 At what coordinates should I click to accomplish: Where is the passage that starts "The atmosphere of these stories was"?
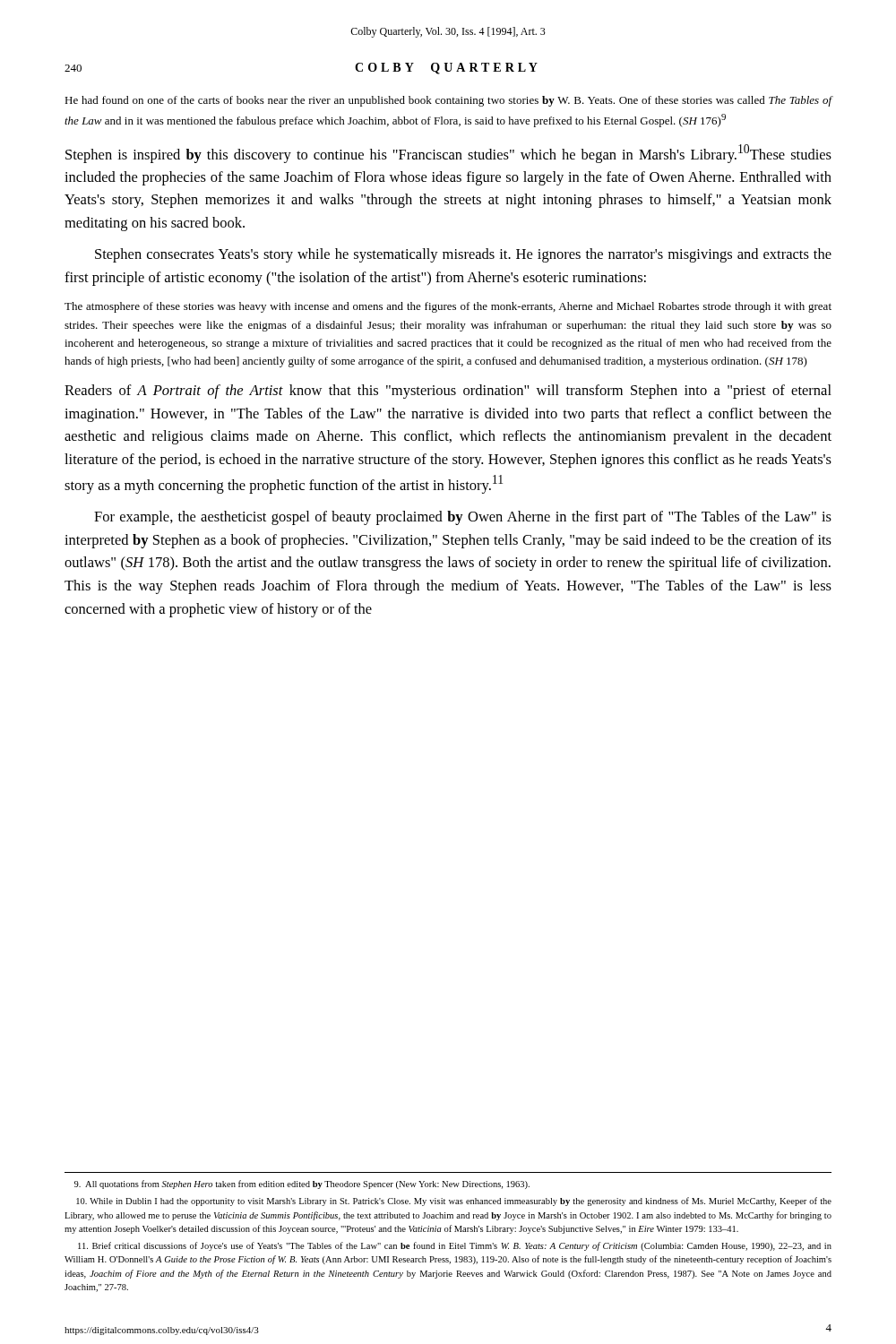coord(448,334)
